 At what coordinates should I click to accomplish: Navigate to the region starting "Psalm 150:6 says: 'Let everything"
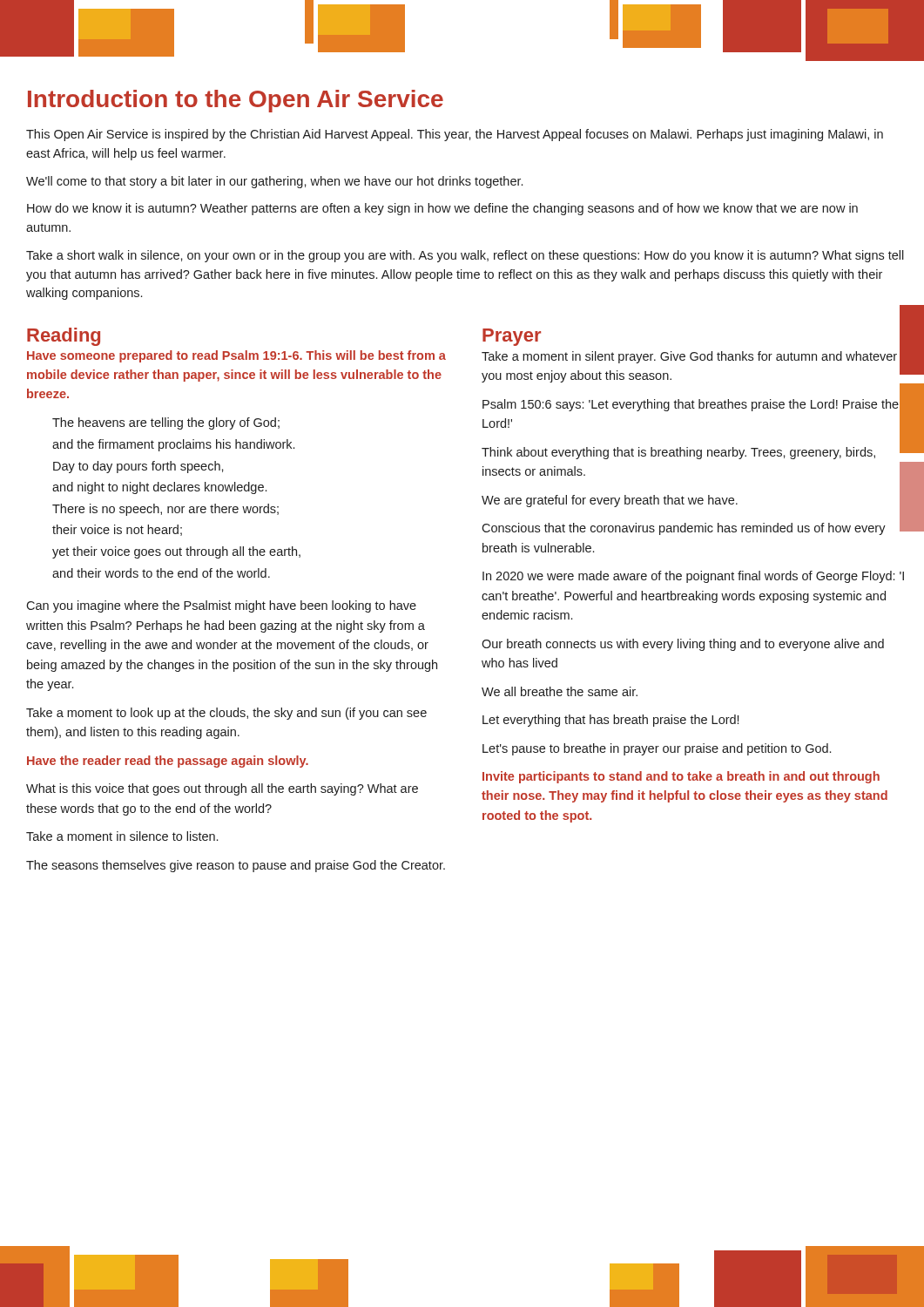tap(690, 414)
